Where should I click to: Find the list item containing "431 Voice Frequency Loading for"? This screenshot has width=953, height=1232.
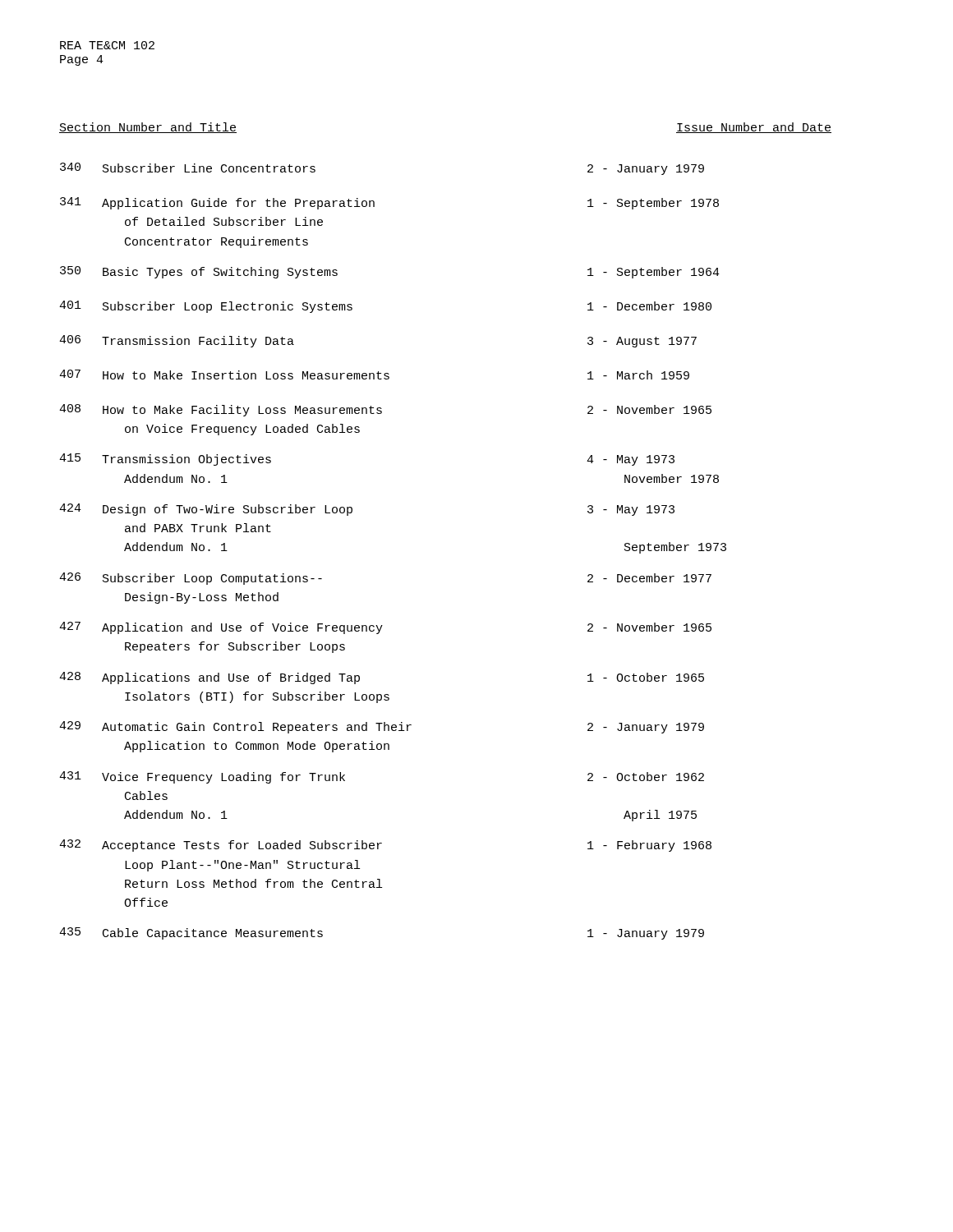click(222, 777)
